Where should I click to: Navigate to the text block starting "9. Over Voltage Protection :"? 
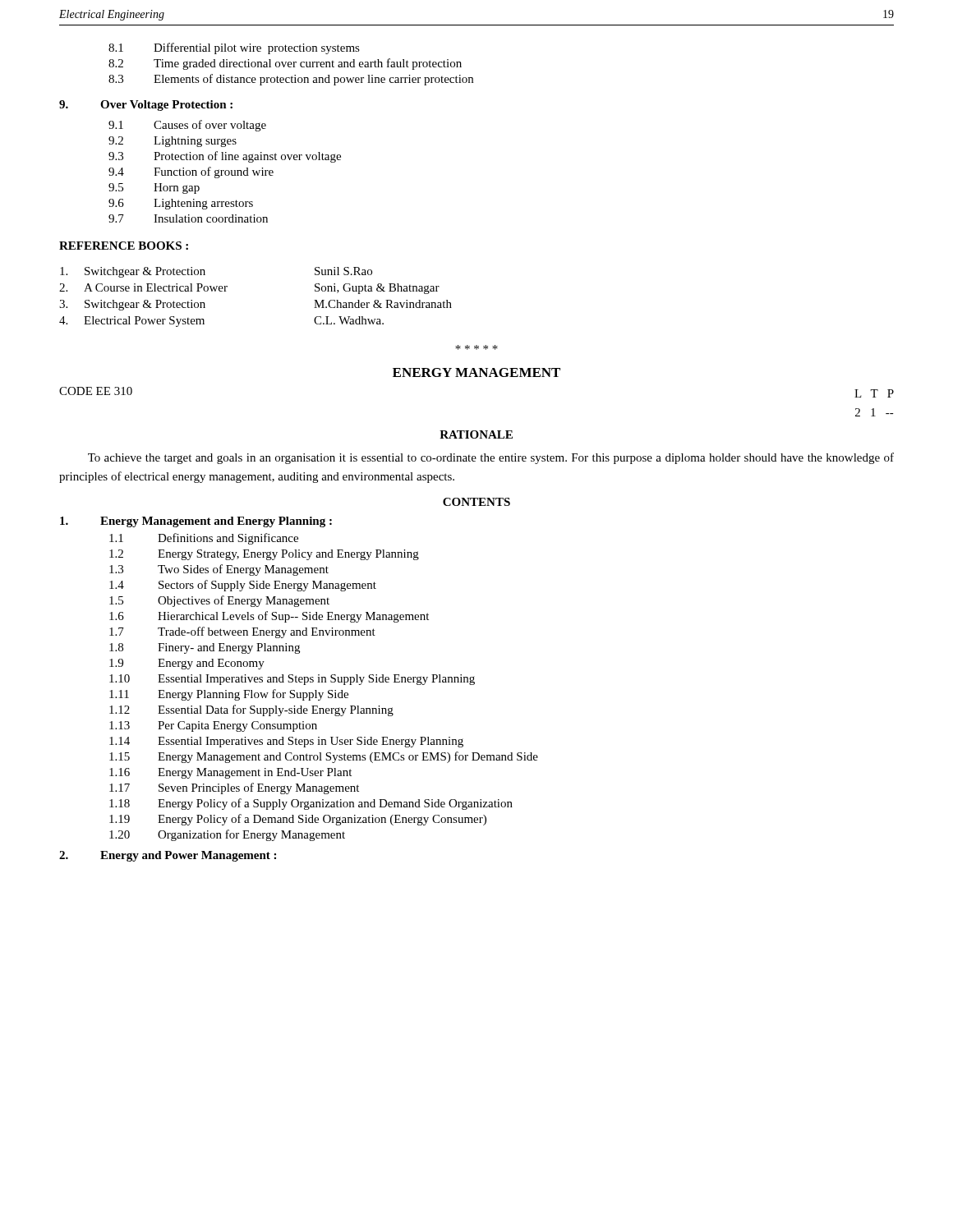[146, 105]
